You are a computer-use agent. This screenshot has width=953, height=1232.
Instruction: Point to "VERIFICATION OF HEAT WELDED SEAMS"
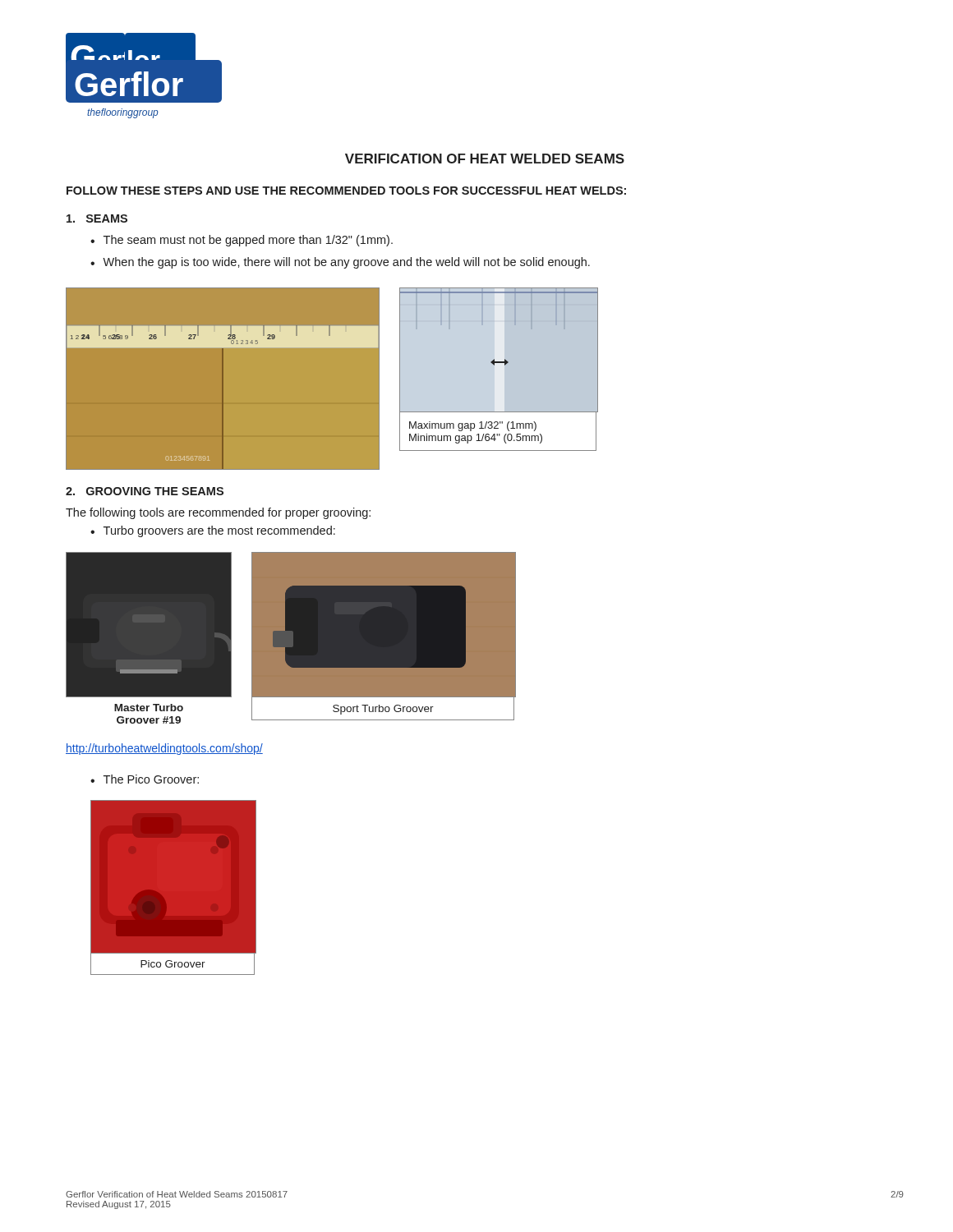coord(485,159)
